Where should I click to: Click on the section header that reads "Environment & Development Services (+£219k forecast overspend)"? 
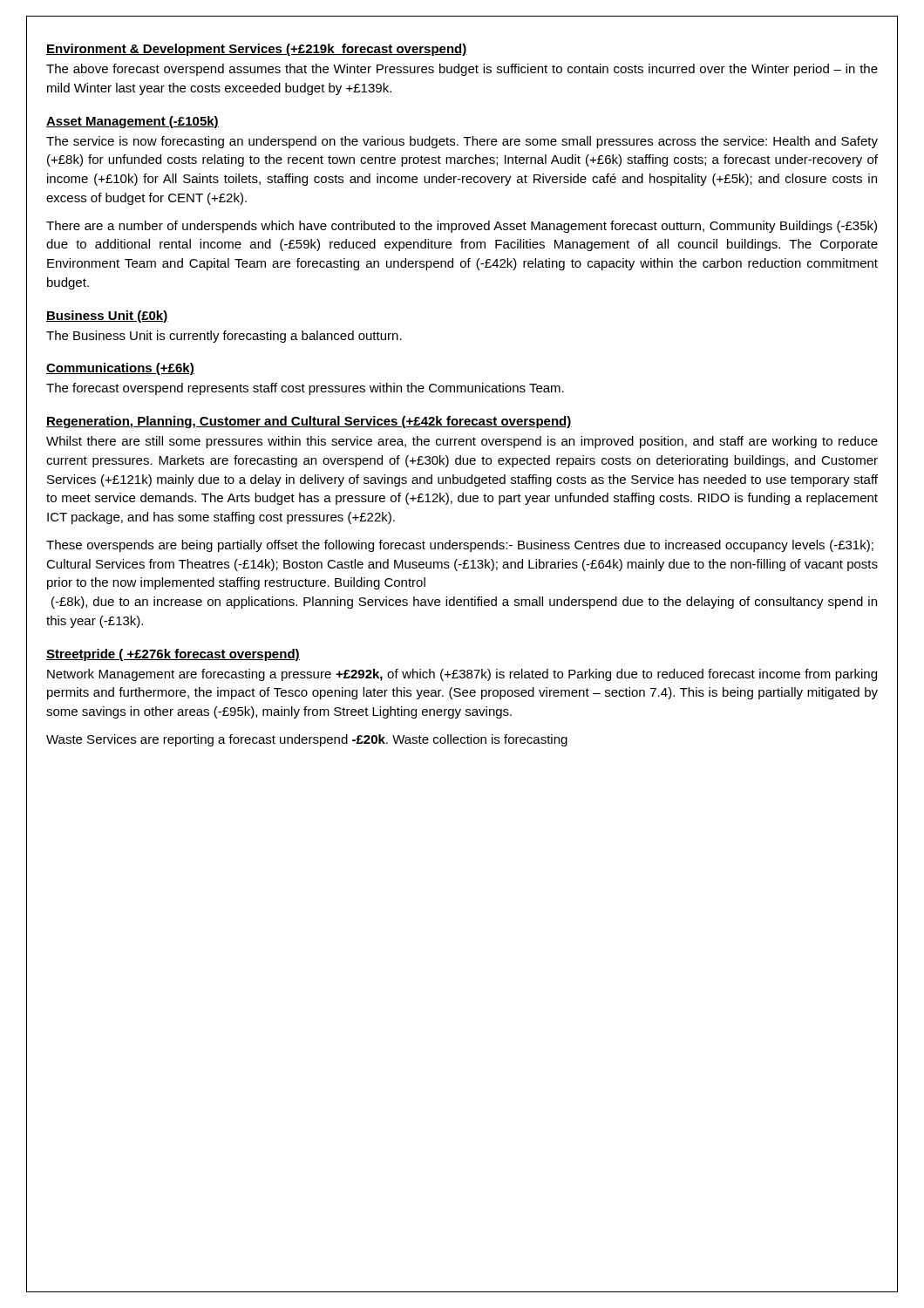point(256,48)
